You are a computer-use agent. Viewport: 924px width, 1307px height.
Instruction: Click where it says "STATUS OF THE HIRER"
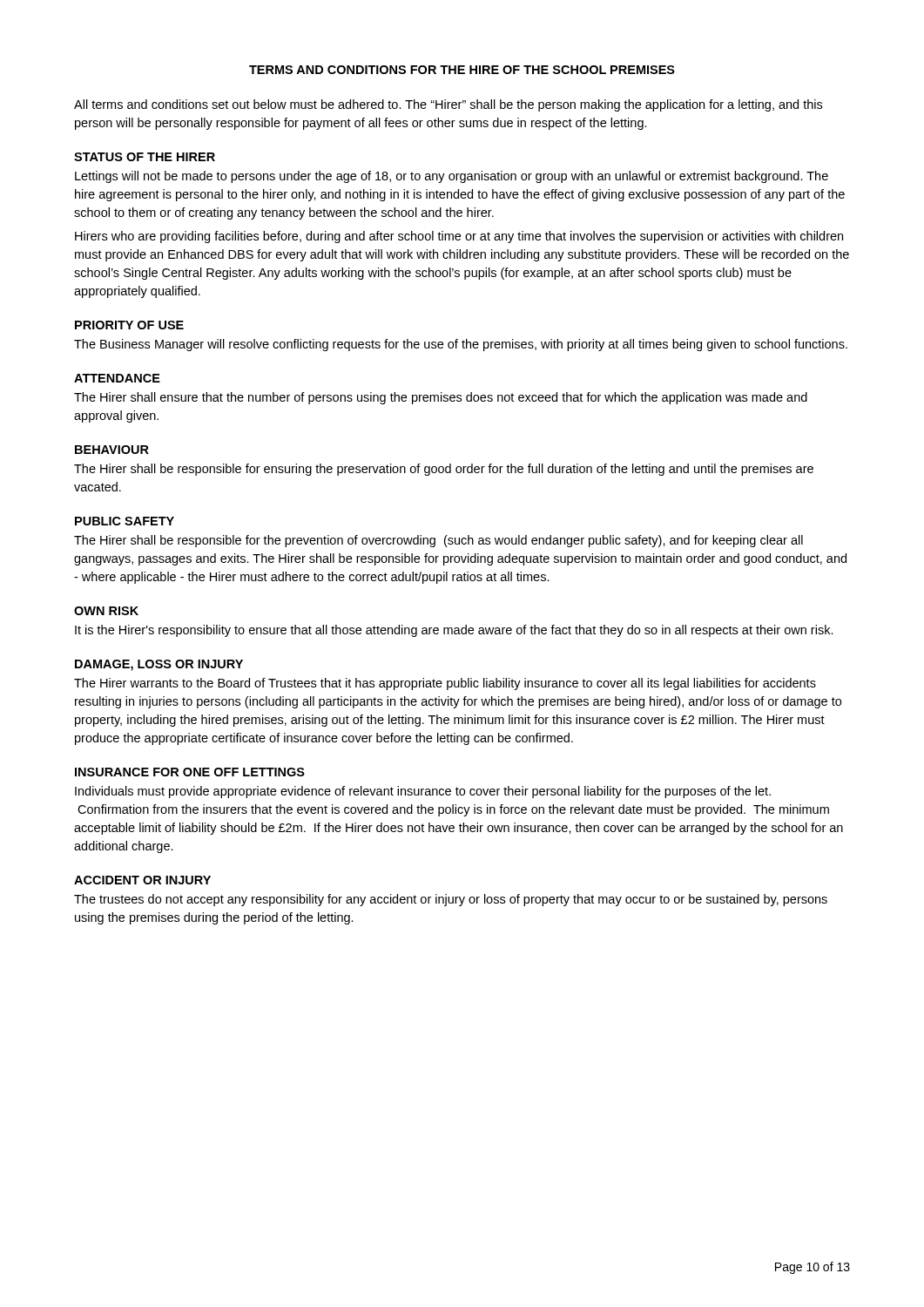[145, 157]
